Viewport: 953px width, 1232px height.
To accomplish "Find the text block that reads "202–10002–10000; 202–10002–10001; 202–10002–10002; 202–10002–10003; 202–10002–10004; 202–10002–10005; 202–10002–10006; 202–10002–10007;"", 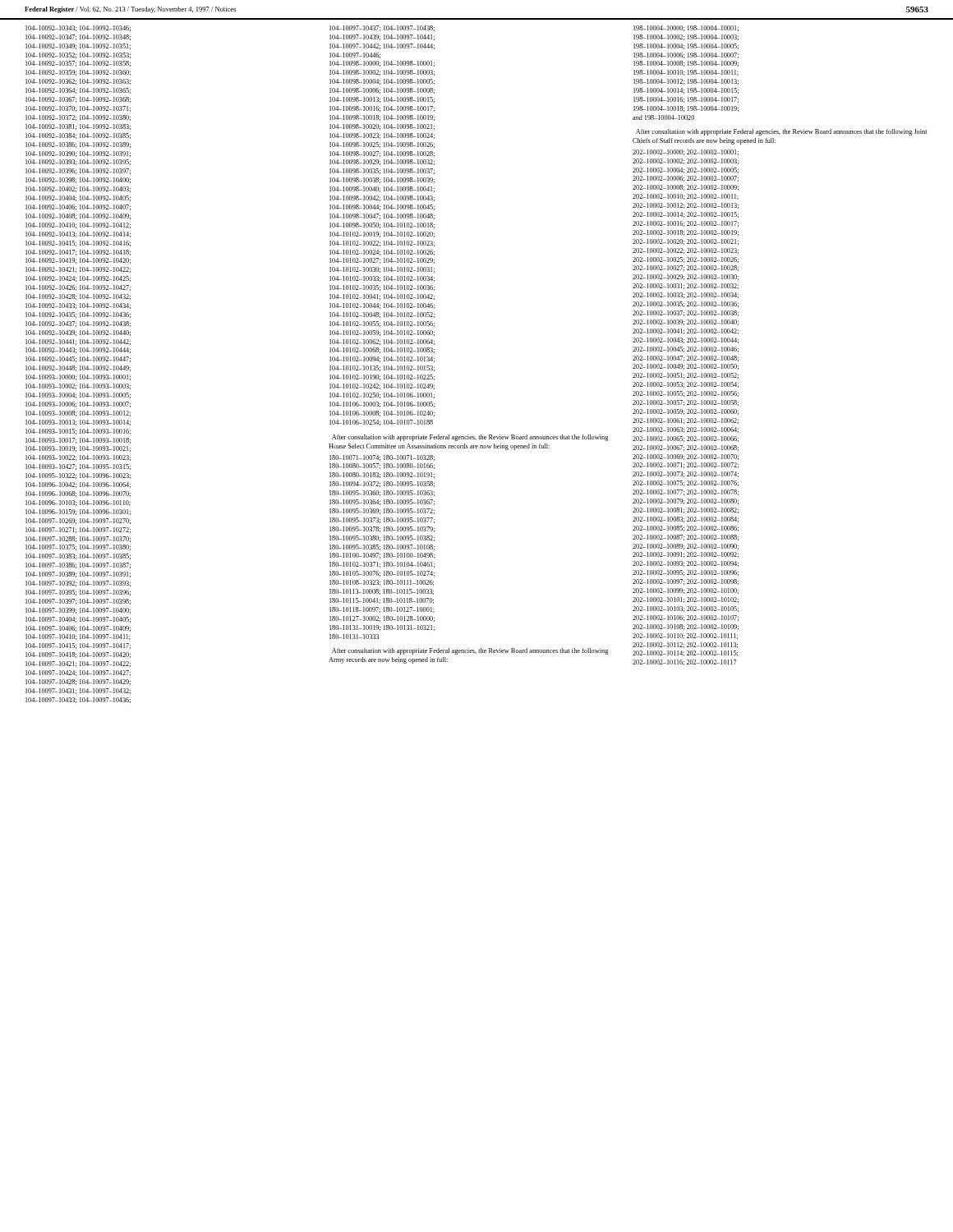I will point(686,407).
